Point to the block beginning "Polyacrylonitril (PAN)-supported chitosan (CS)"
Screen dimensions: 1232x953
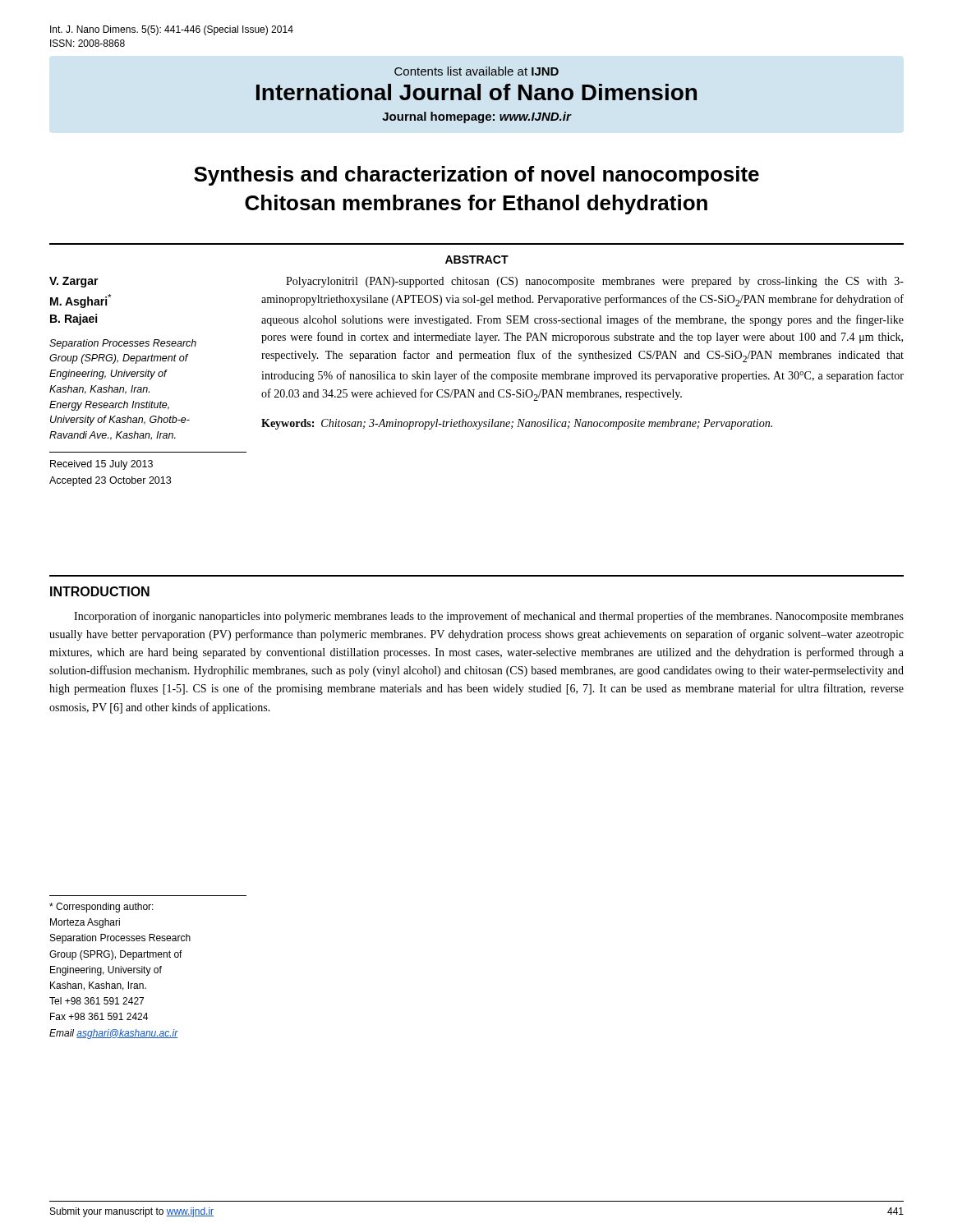point(582,339)
